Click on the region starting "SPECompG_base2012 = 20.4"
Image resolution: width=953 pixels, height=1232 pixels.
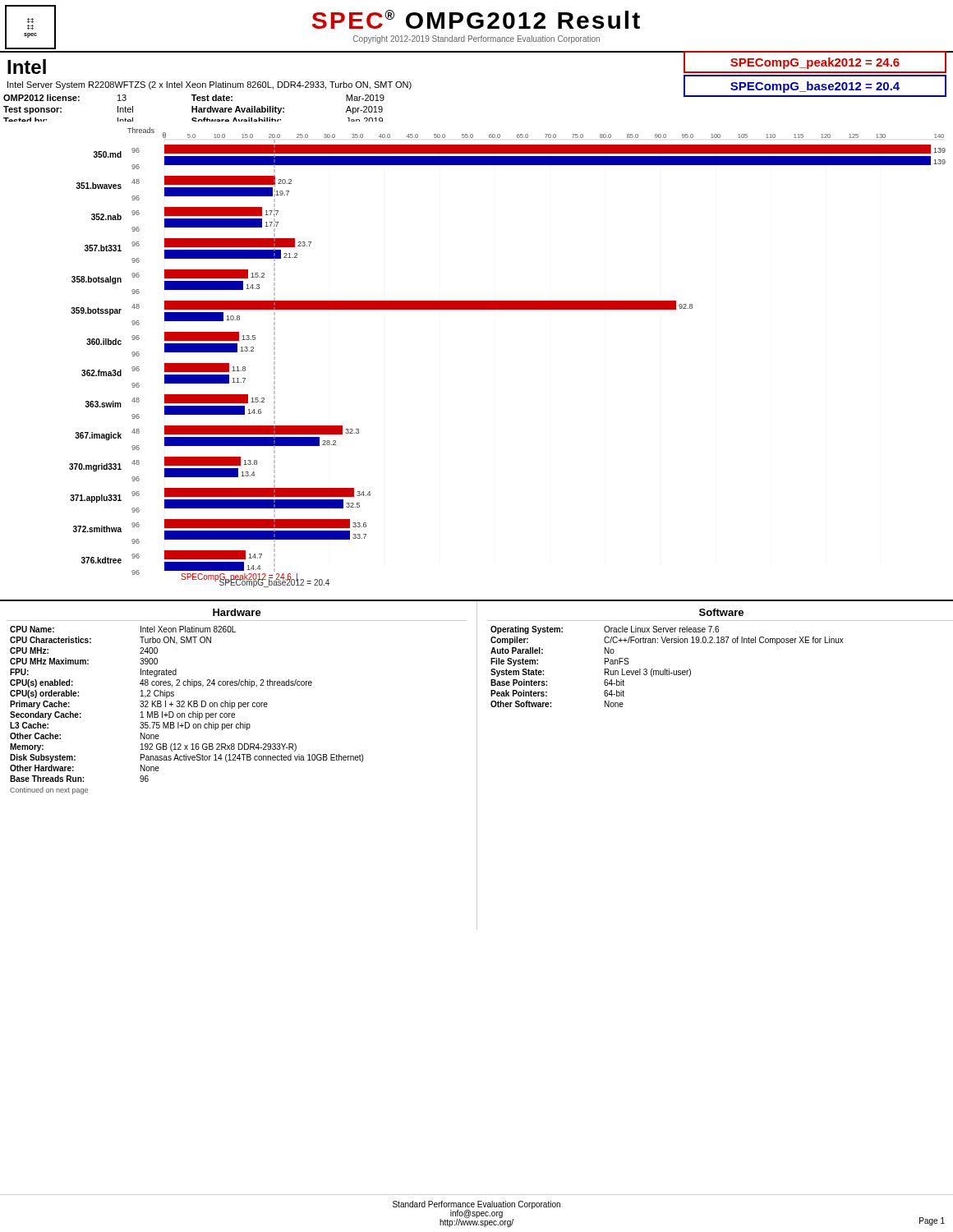click(815, 86)
